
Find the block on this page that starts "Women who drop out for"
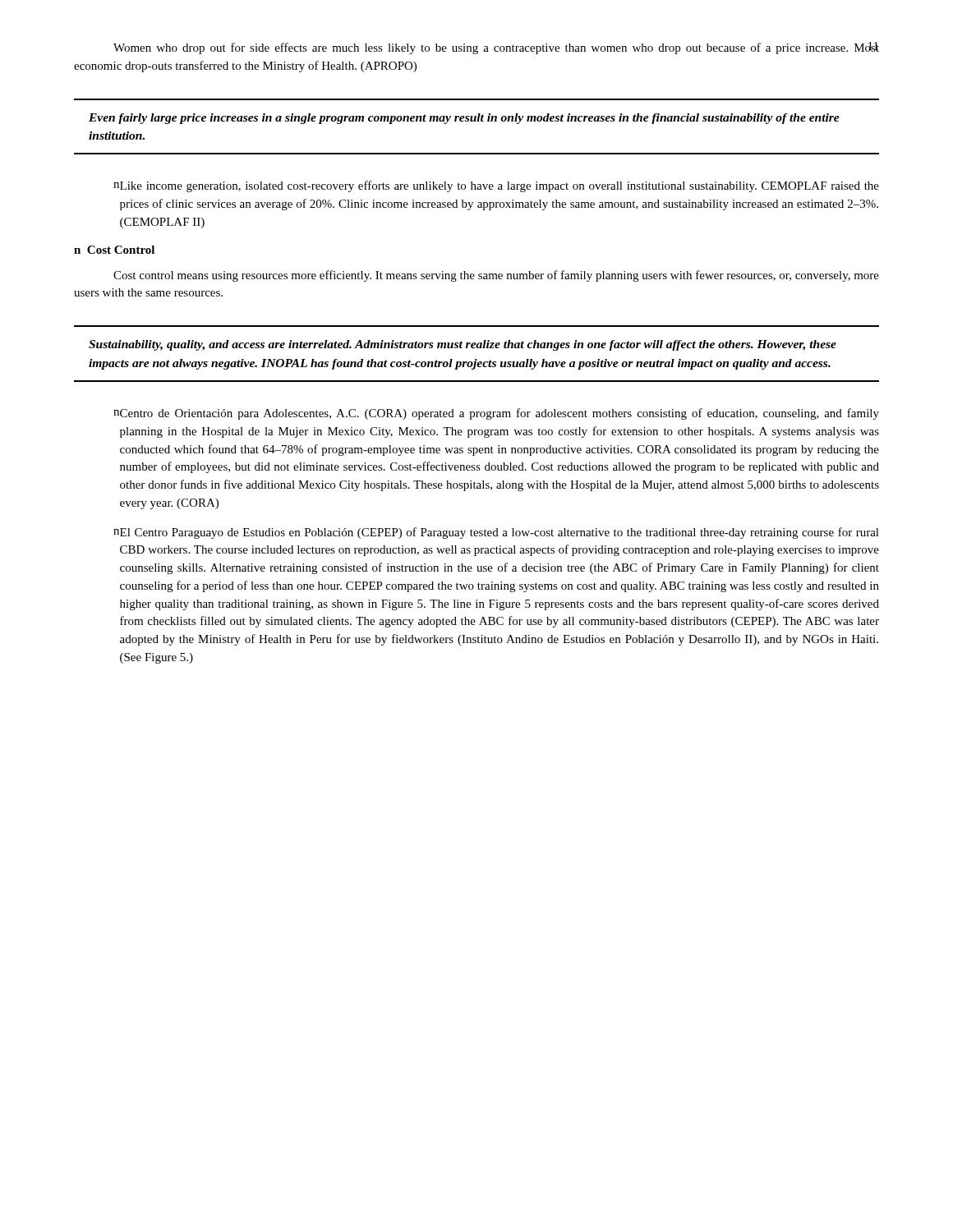pyautogui.click(x=476, y=57)
